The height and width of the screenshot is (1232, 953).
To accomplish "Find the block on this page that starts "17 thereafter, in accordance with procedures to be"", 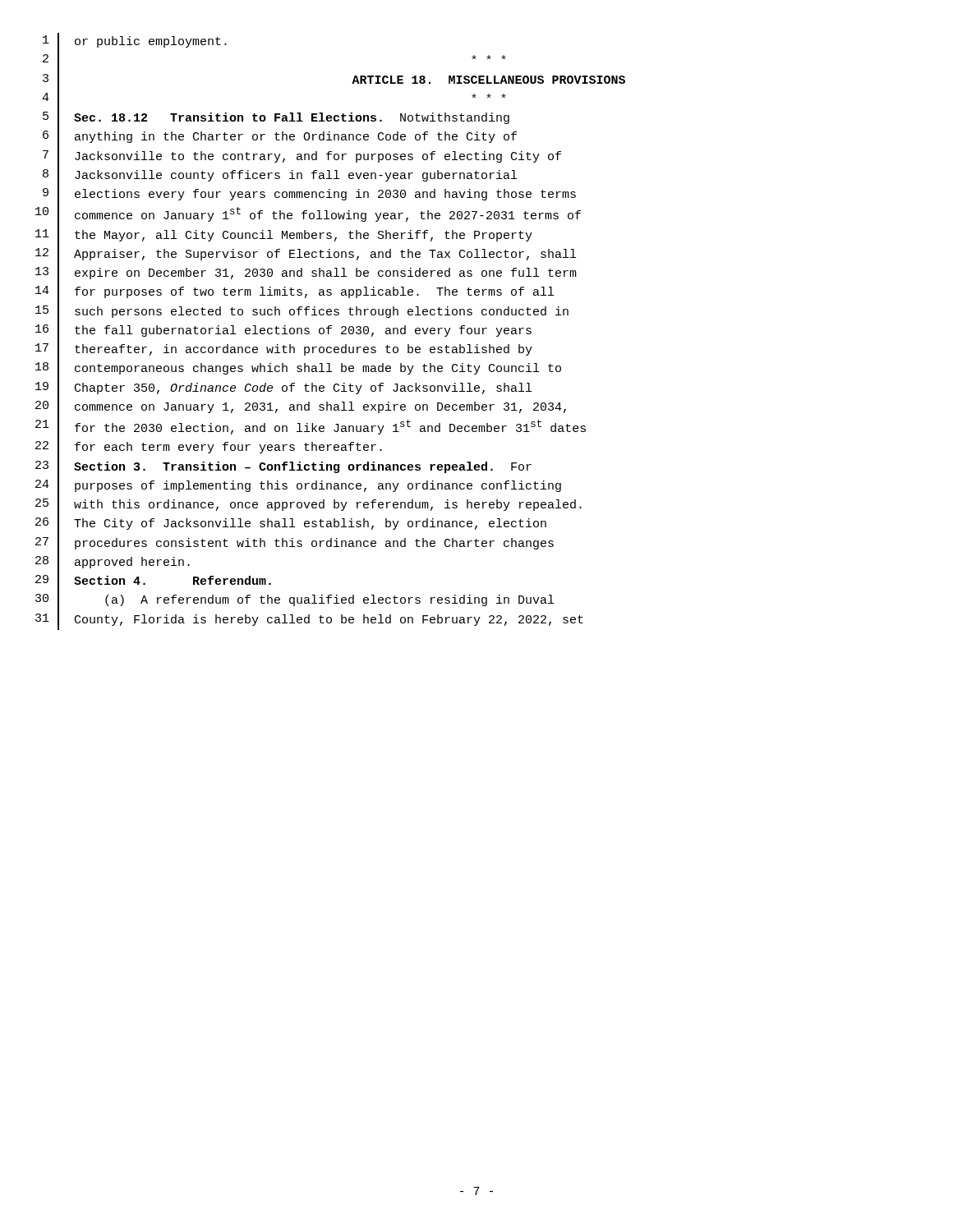I will pyautogui.click(x=476, y=350).
